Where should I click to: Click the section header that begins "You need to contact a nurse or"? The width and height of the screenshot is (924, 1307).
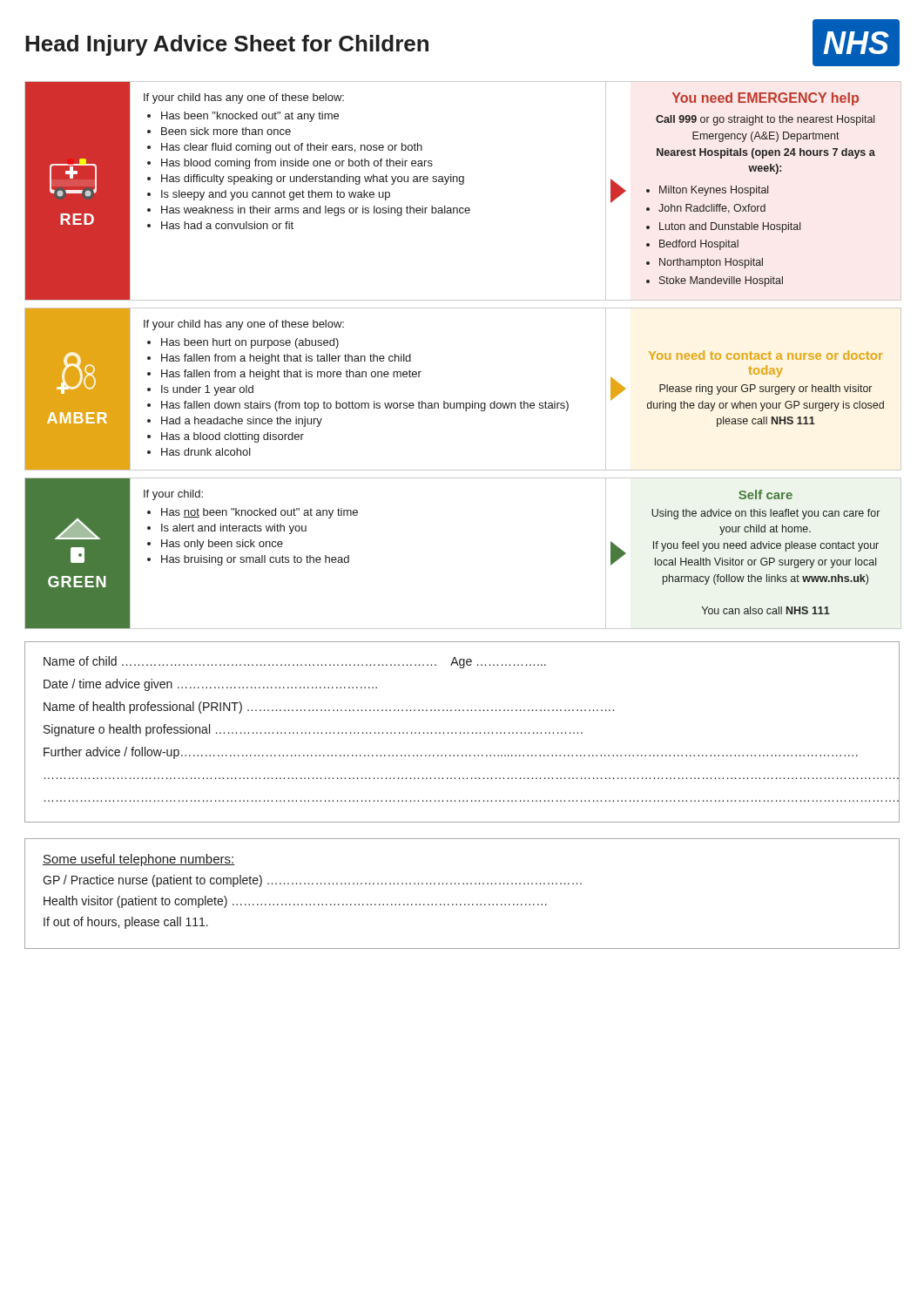pos(765,362)
